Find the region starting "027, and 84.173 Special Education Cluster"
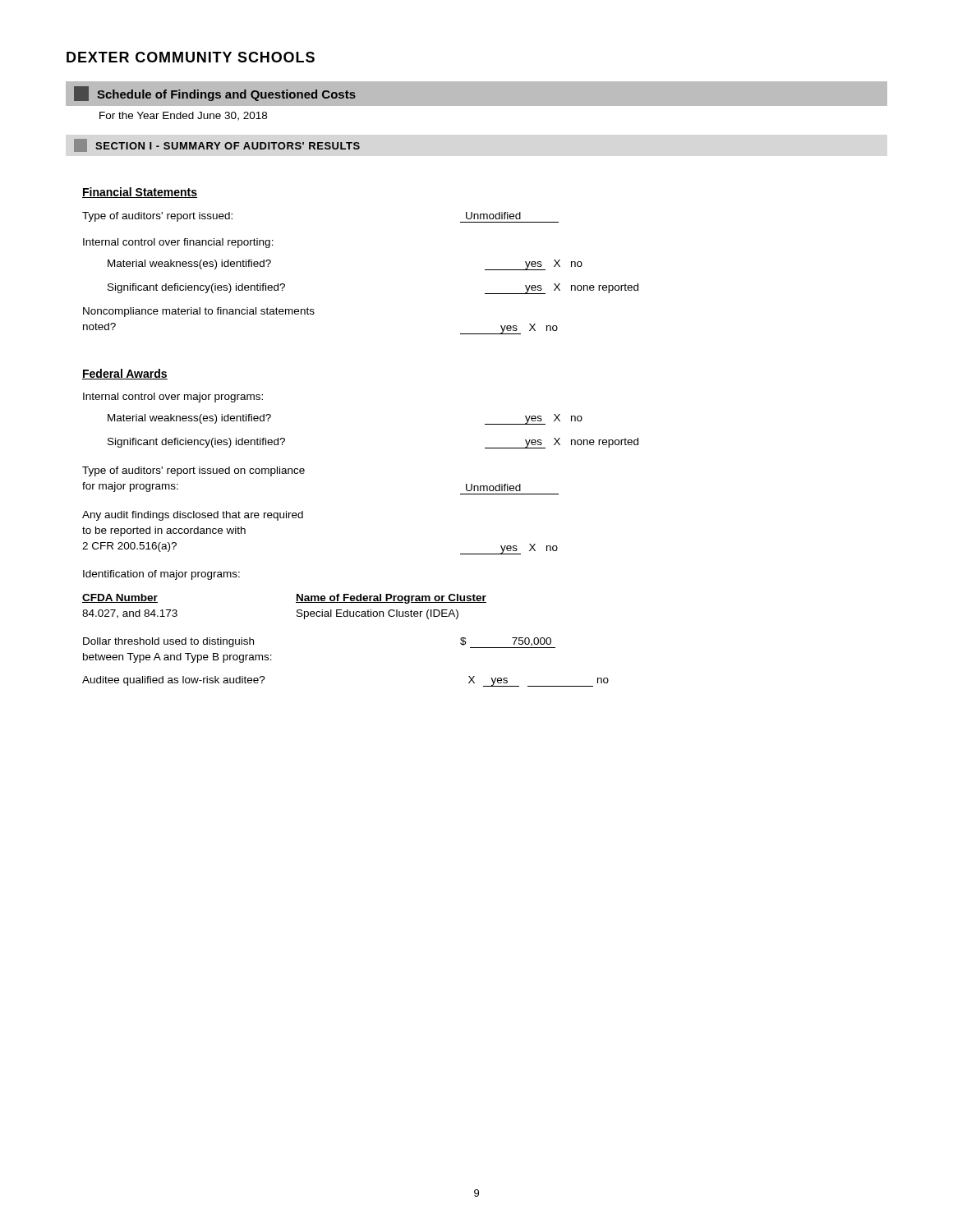This screenshot has height=1232, width=953. tap(130, 614)
